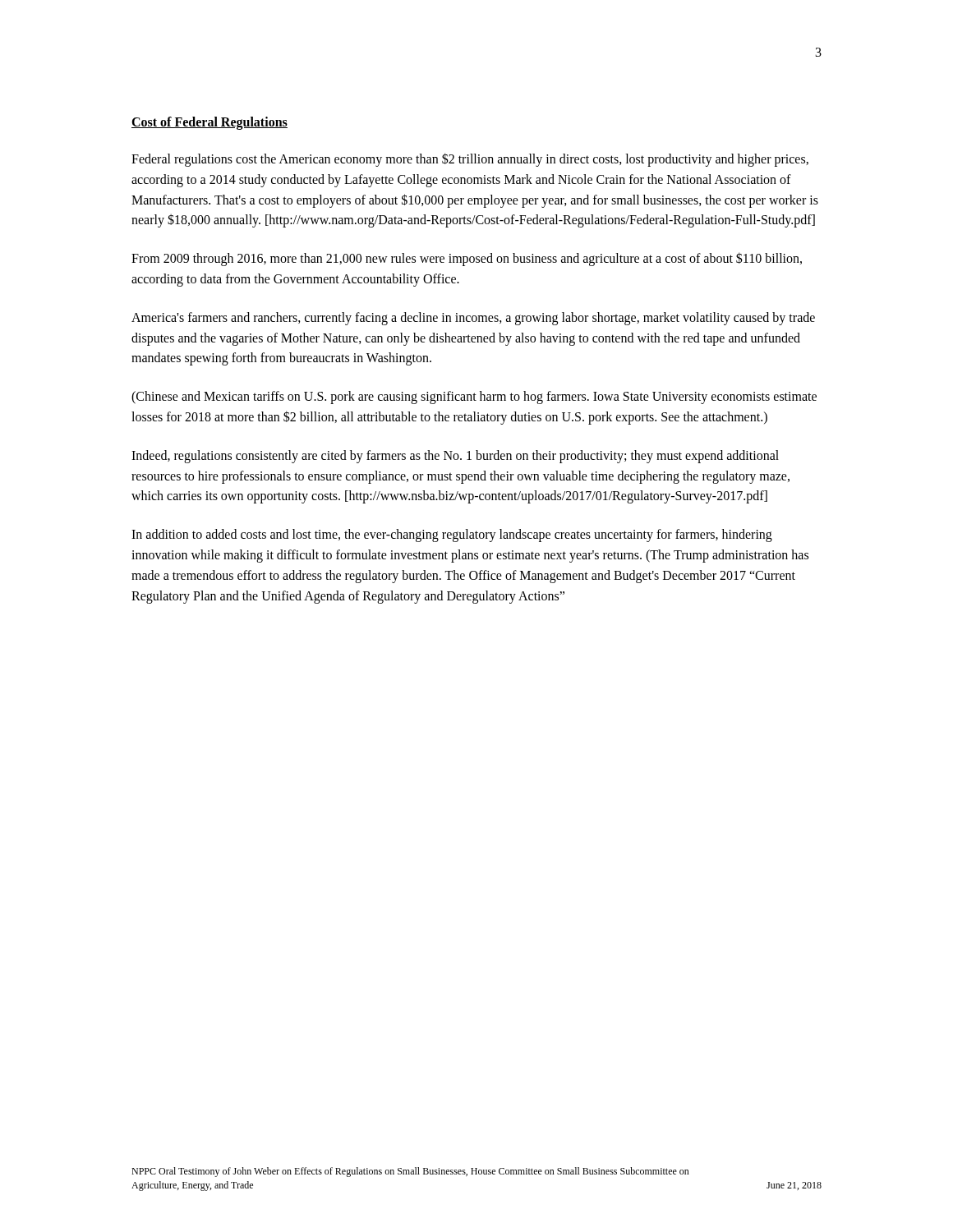Navigate to the block starting "From 2009 through"
The width and height of the screenshot is (953, 1232).
[x=467, y=269]
